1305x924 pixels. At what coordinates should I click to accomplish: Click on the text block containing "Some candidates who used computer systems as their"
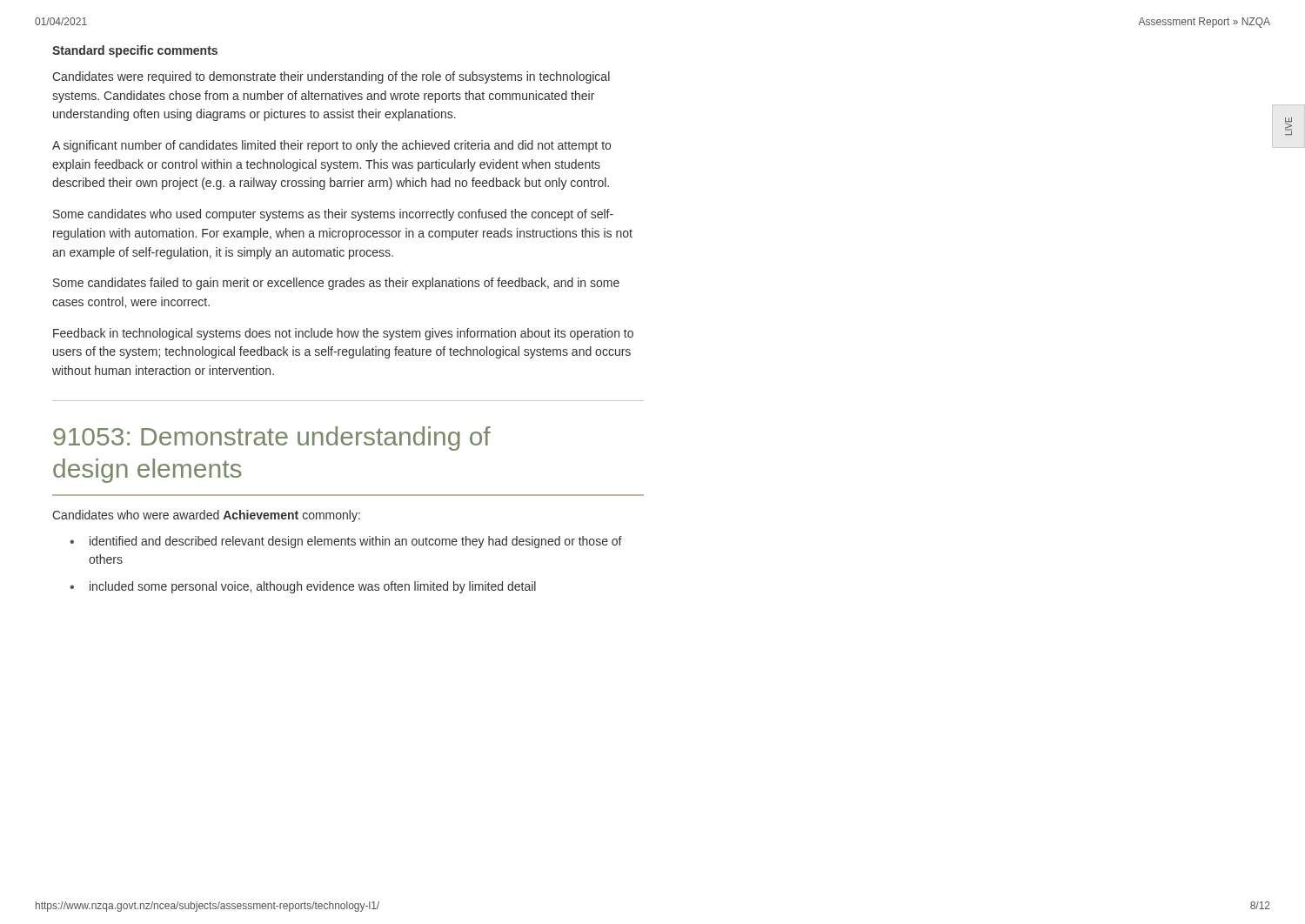point(342,233)
